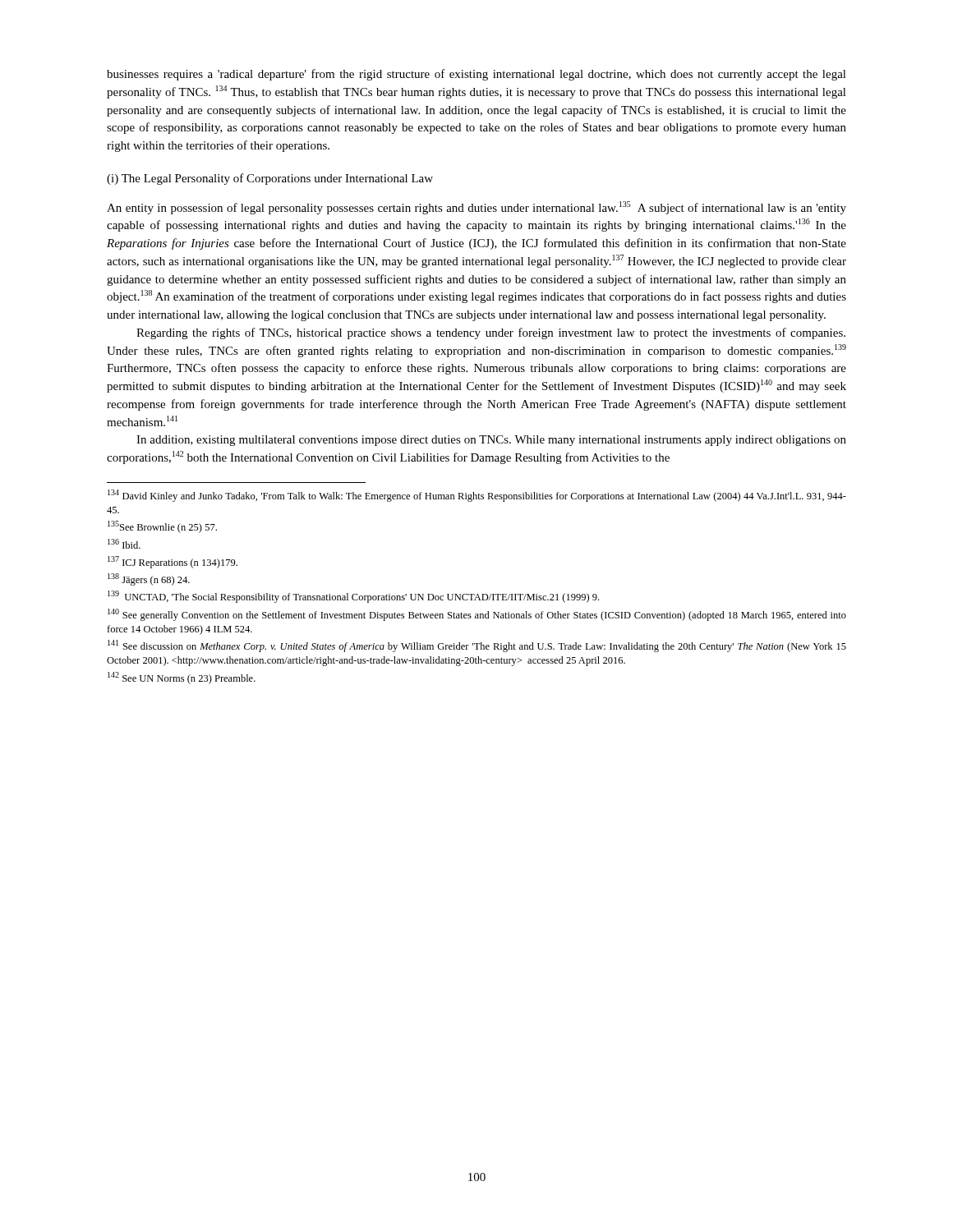953x1232 pixels.
Task: Click on the text block that says "businesses requires a 'radical departure' from the"
Action: click(x=476, y=110)
